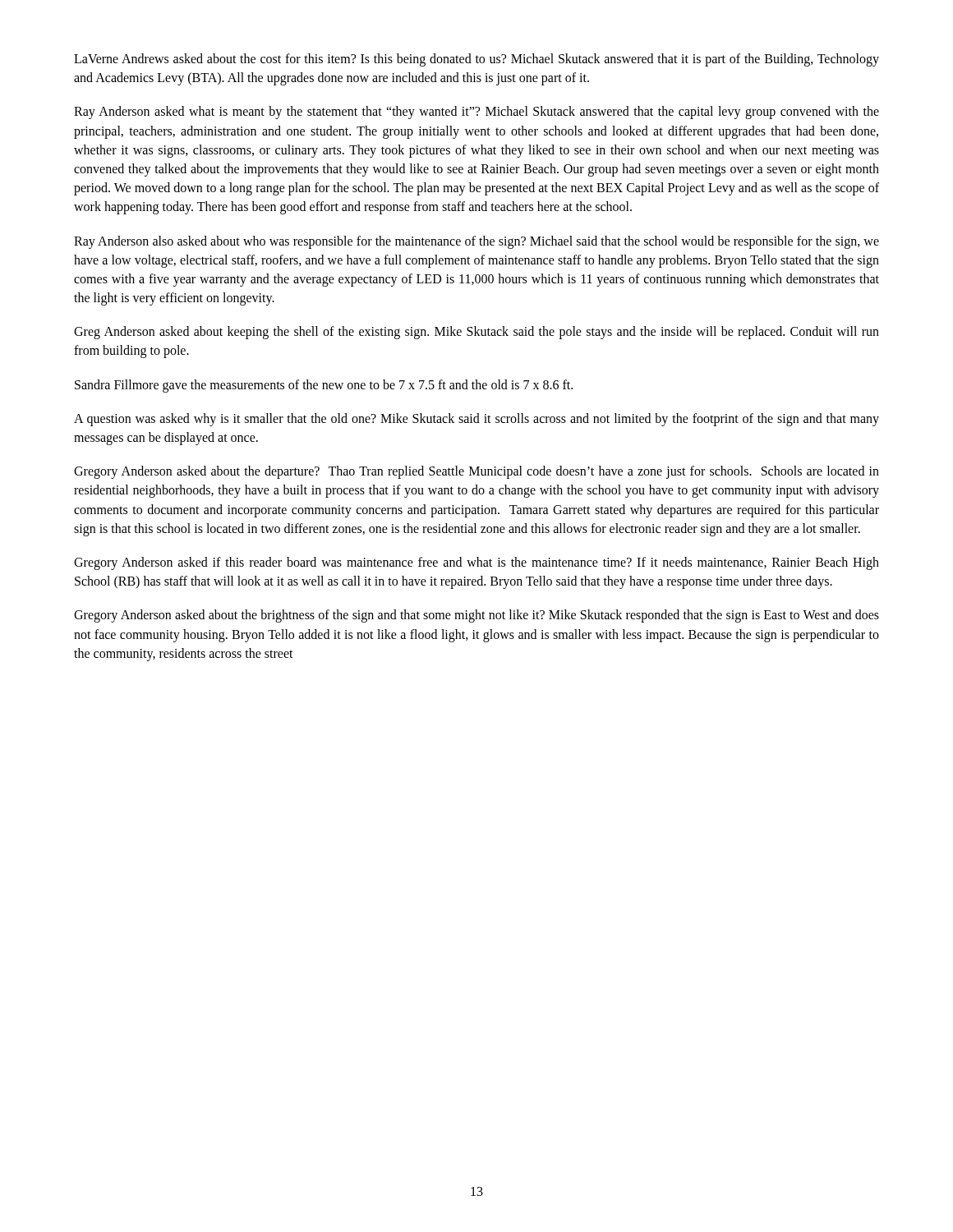This screenshot has height=1232, width=953.
Task: Point to the passage starting "Gregory Anderson asked if this reader board"
Action: 476,572
